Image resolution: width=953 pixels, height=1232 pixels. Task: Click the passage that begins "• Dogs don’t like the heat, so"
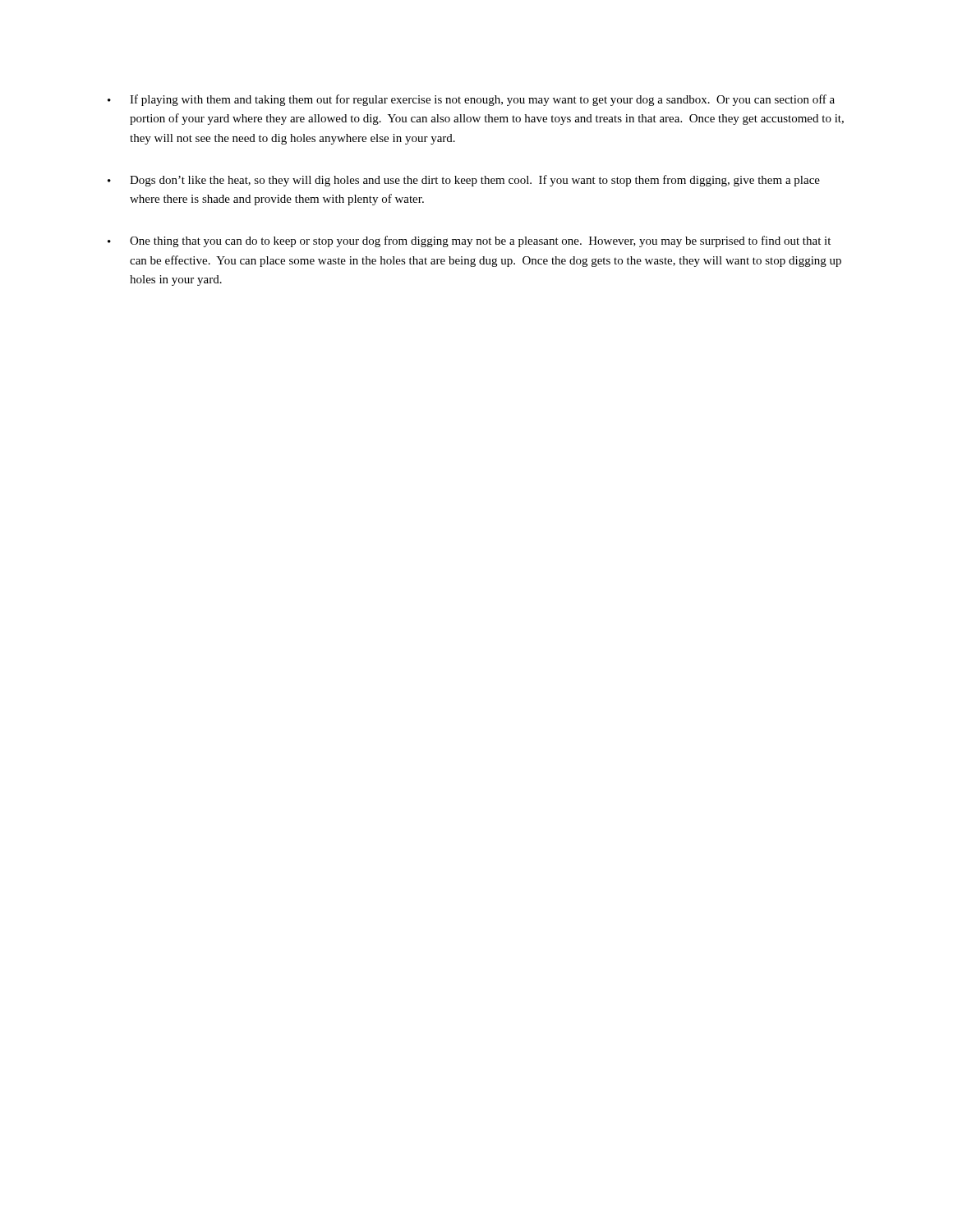476,190
